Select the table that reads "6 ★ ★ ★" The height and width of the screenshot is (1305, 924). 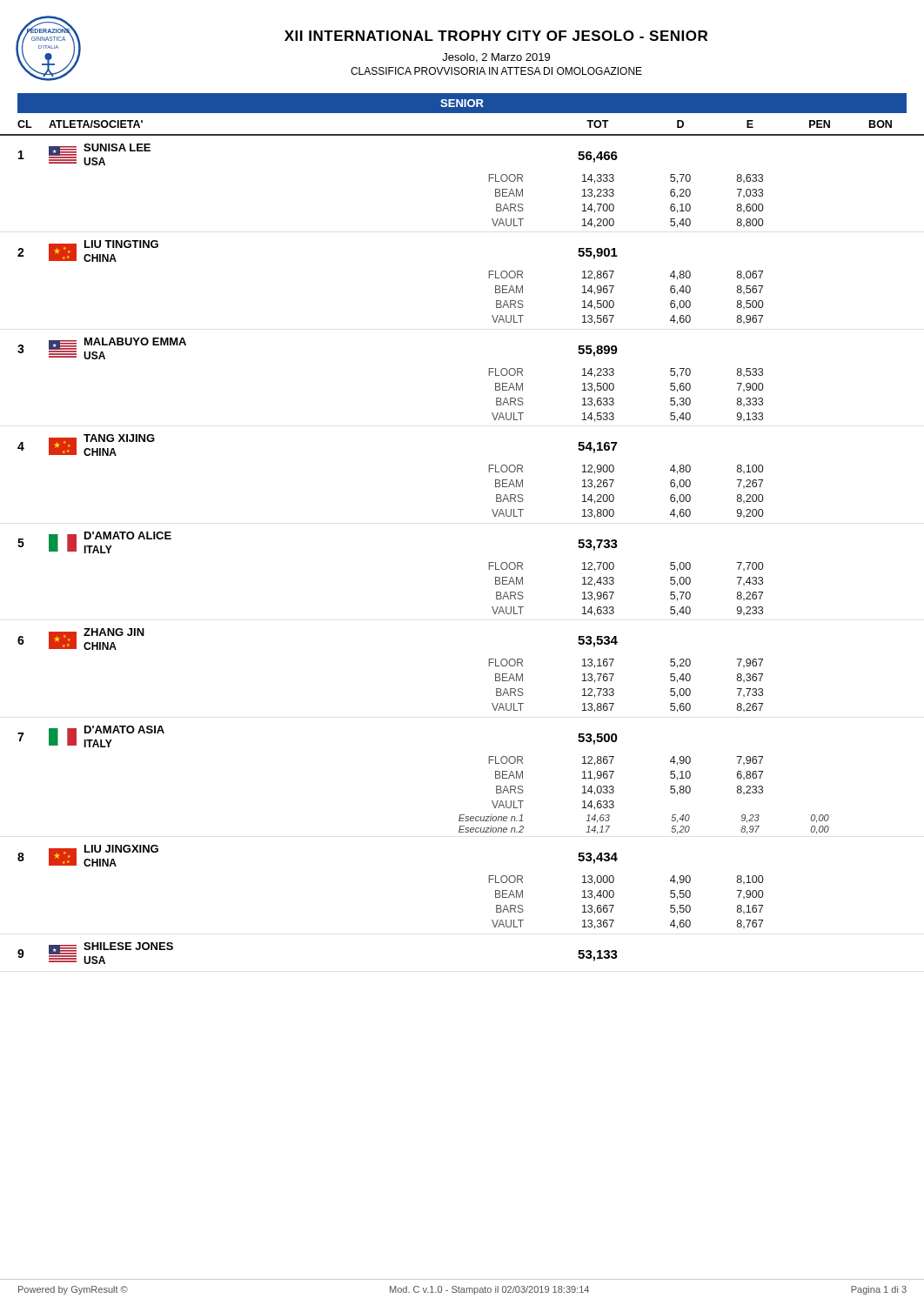tap(462, 669)
